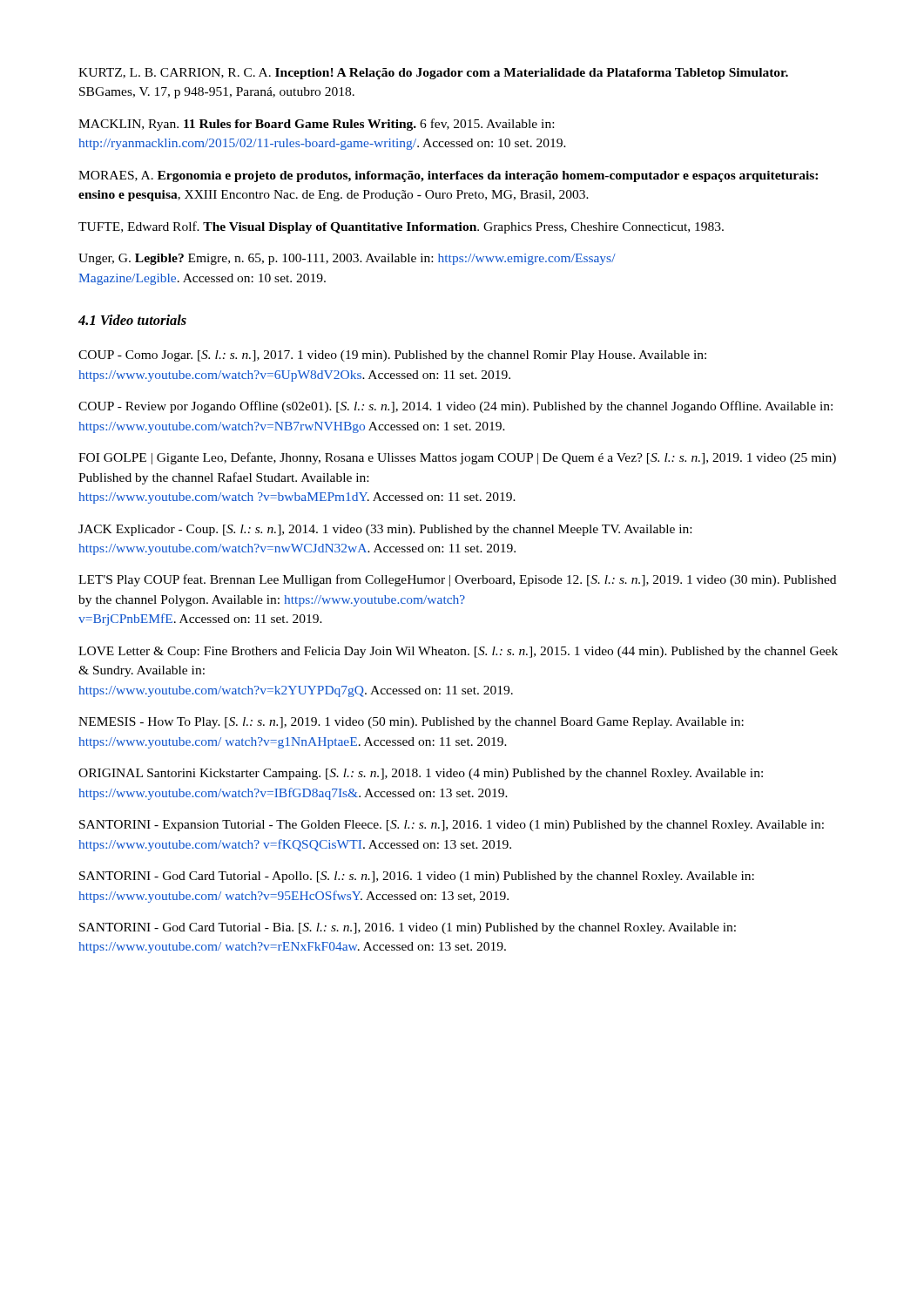Viewport: 924px width, 1307px height.
Task: Find the block starting "LET'S Play COUP"
Action: [x=457, y=599]
